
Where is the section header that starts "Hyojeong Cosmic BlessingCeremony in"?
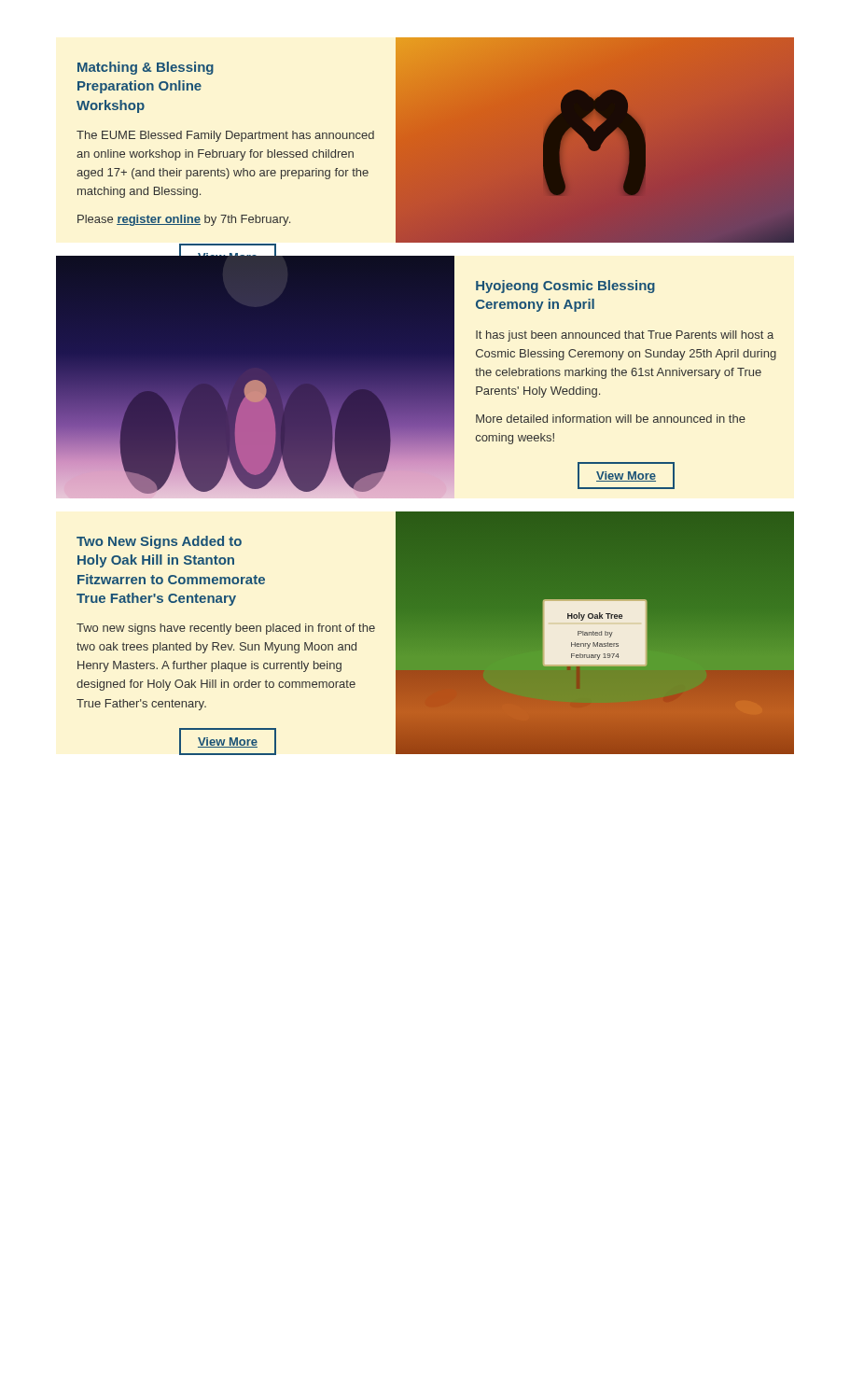click(x=565, y=295)
